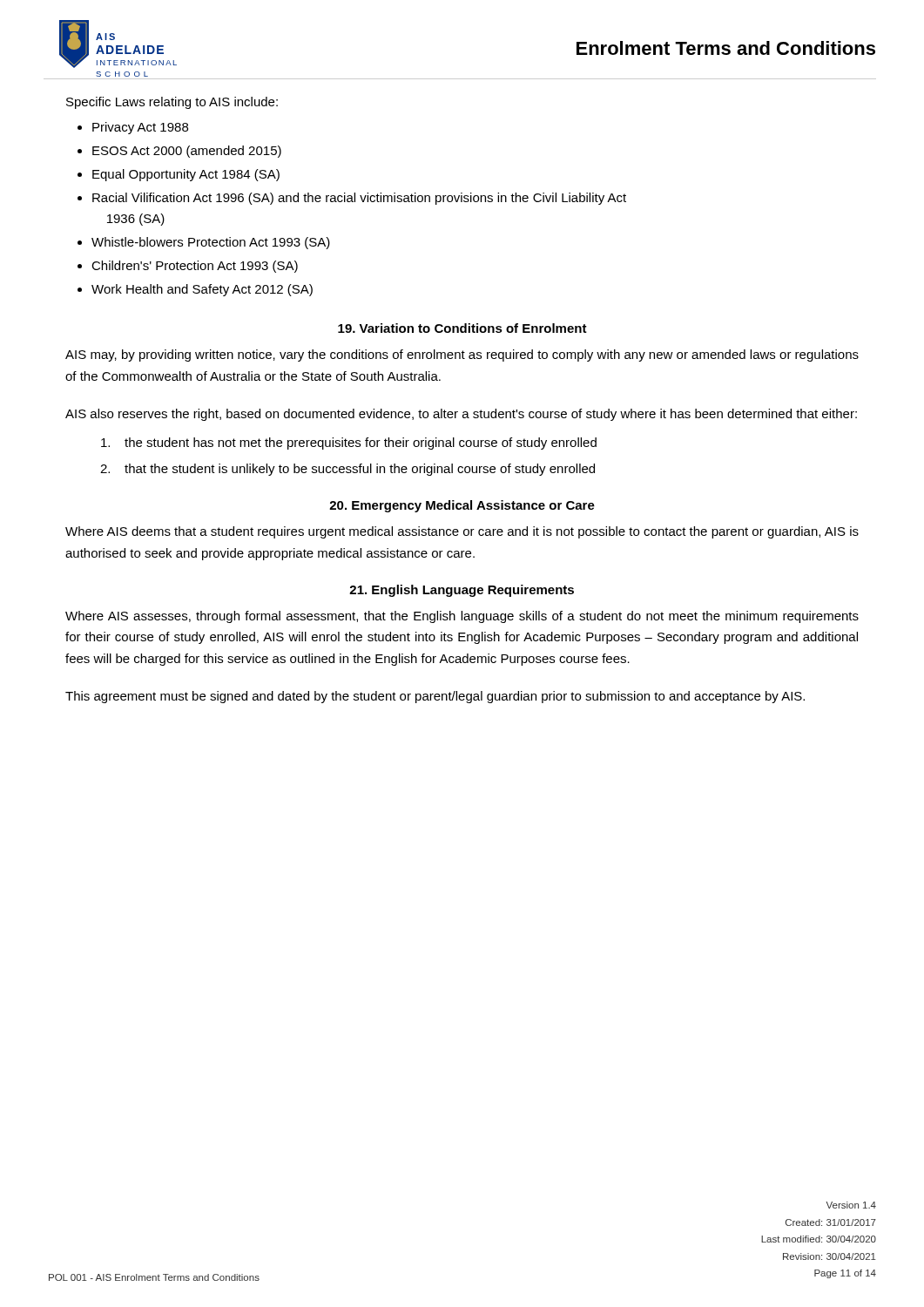The width and height of the screenshot is (924, 1307).
Task: Locate the region starting "21. English Language Requirements"
Action: pyautogui.click(x=462, y=589)
